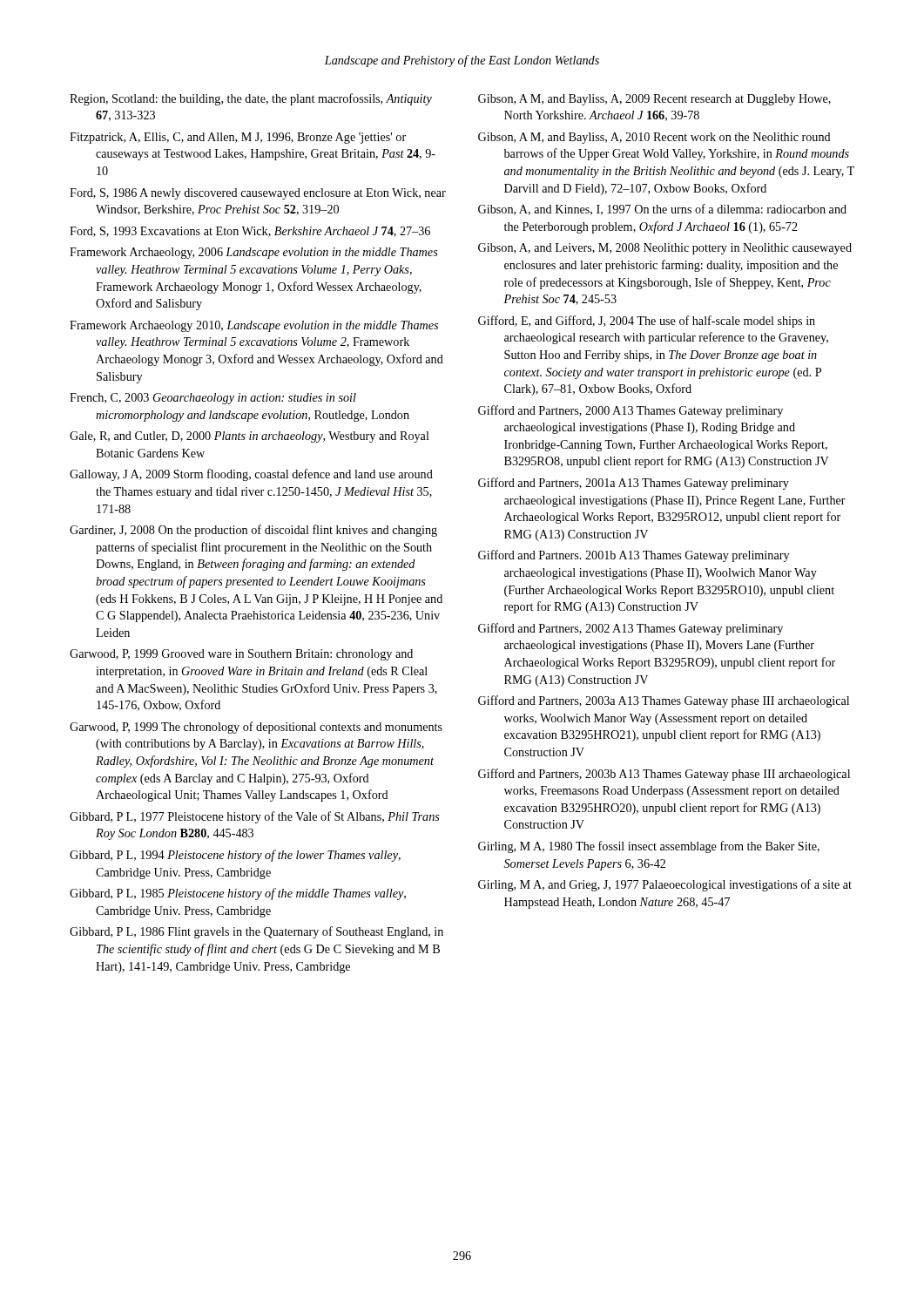Locate the list item with the text "Garwood, P, 1999 The chronology of depositional contexts"
The image size is (924, 1307).
tap(256, 761)
